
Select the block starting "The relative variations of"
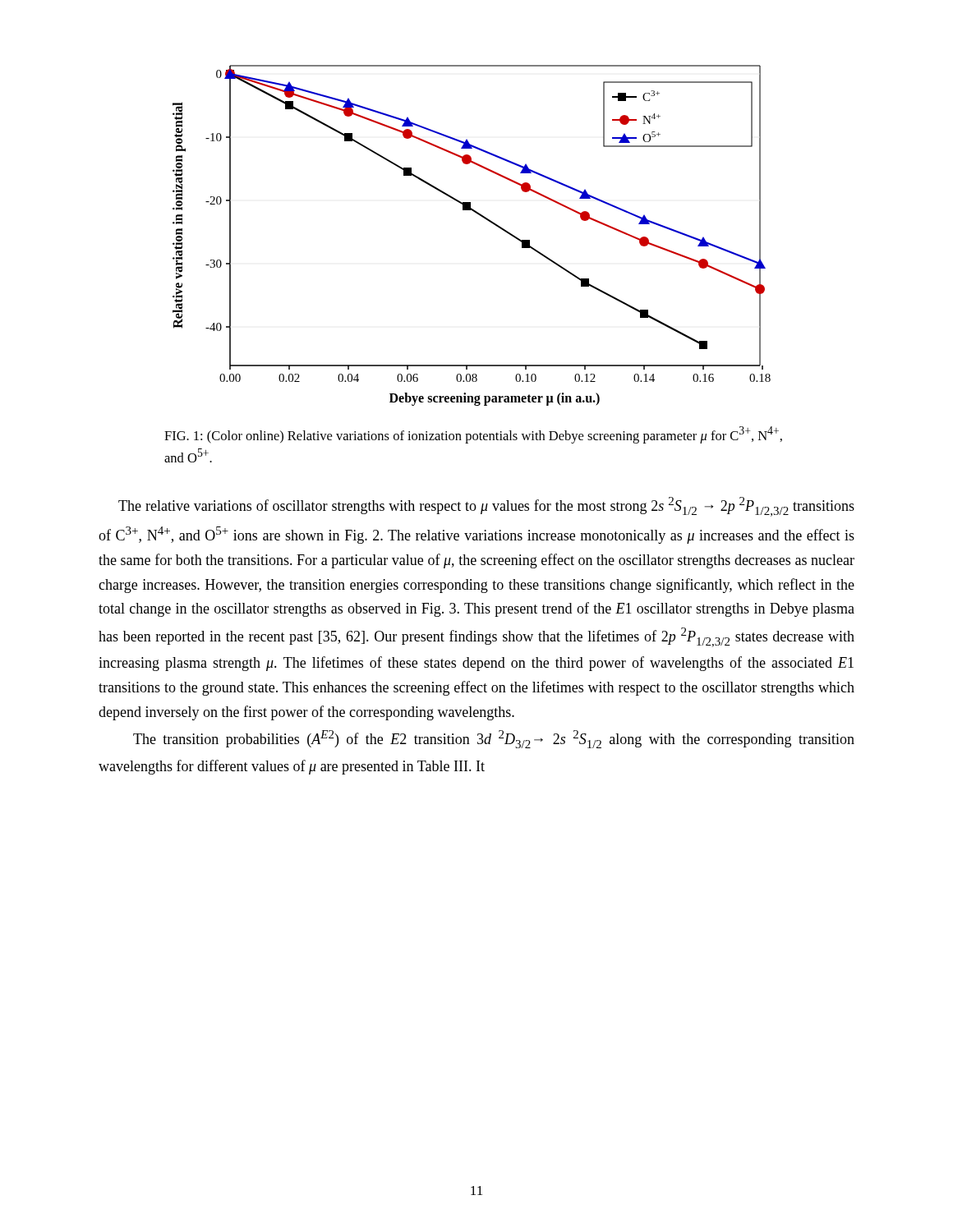(476, 607)
